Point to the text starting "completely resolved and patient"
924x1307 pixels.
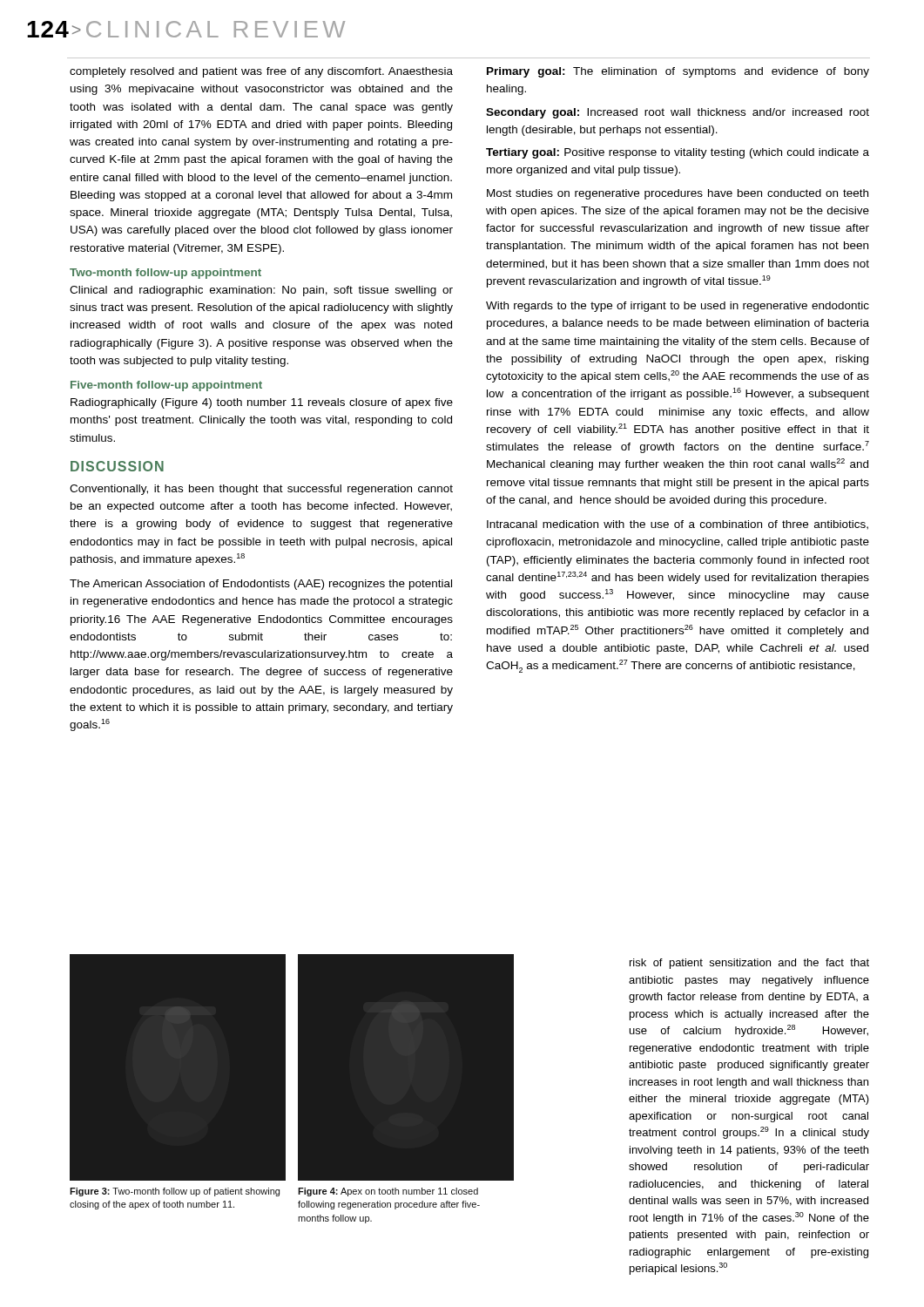click(261, 160)
